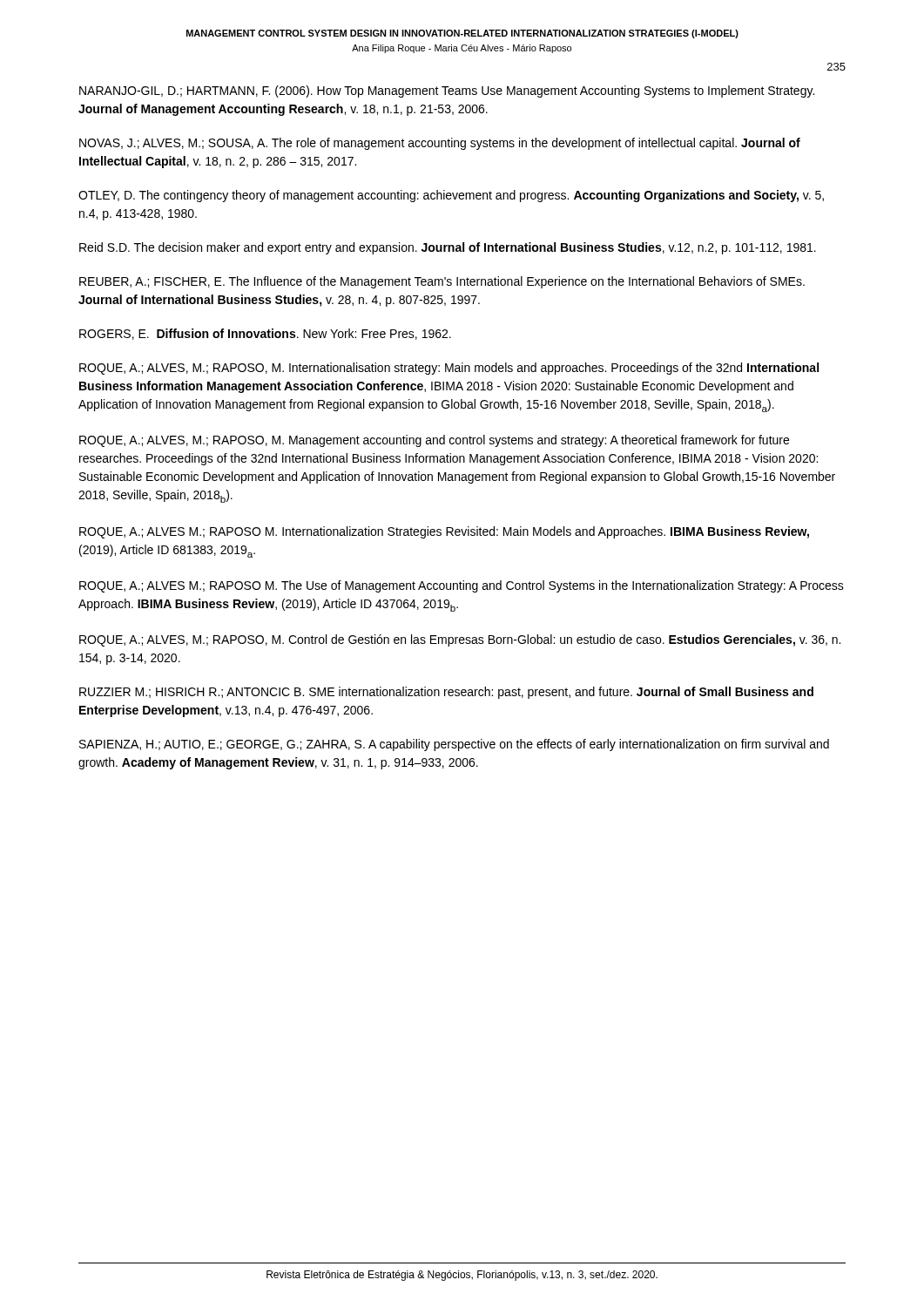The width and height of the screenshot is (924, 1307).
Task: Click on the region starting "NOVAS, J.; ALVES, M.; SOUSA, A. The role"
Action: tap(439, 152)
